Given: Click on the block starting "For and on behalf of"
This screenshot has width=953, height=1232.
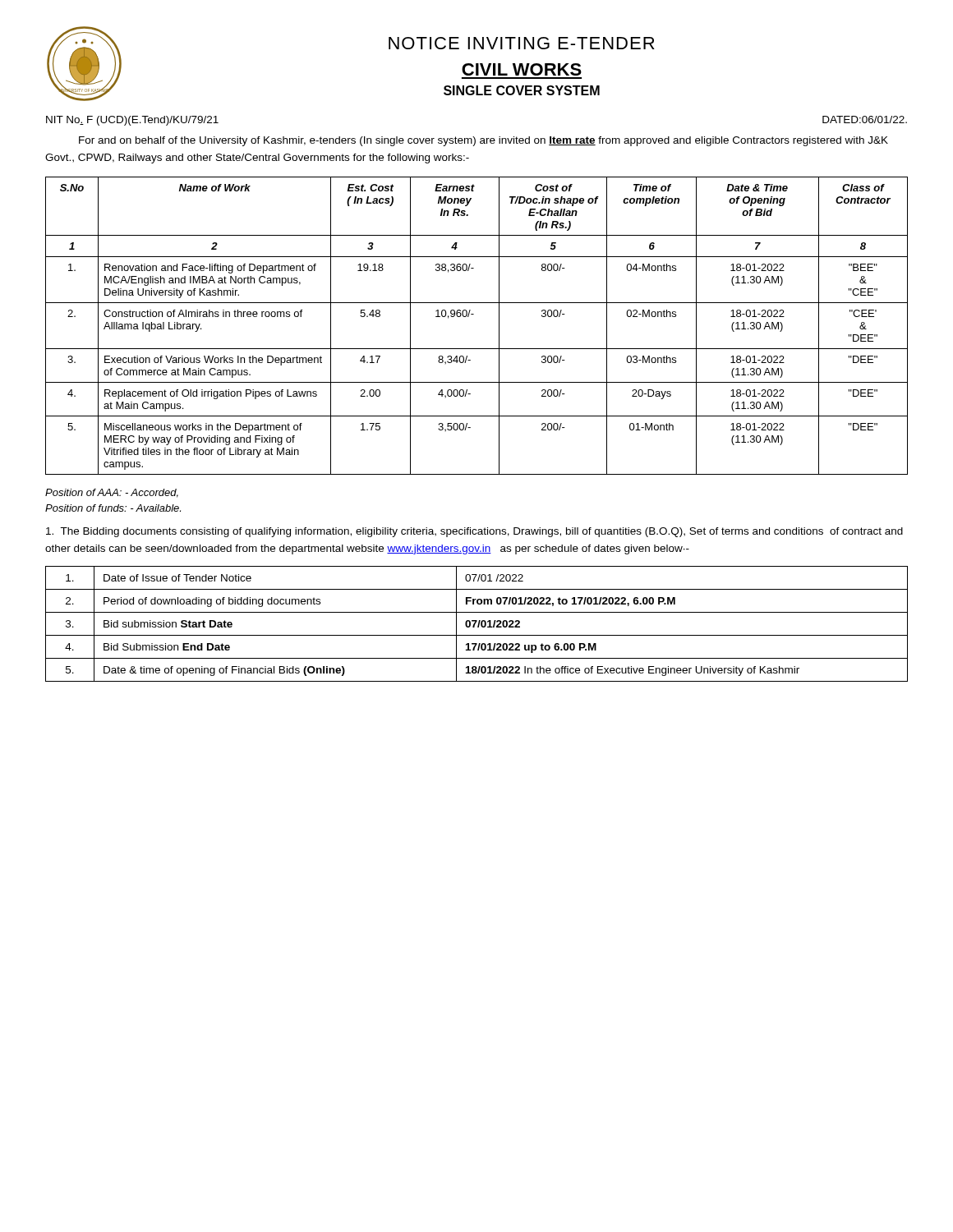Looking at the screenshot, I should pyautogui.click(x=467, y=149).
